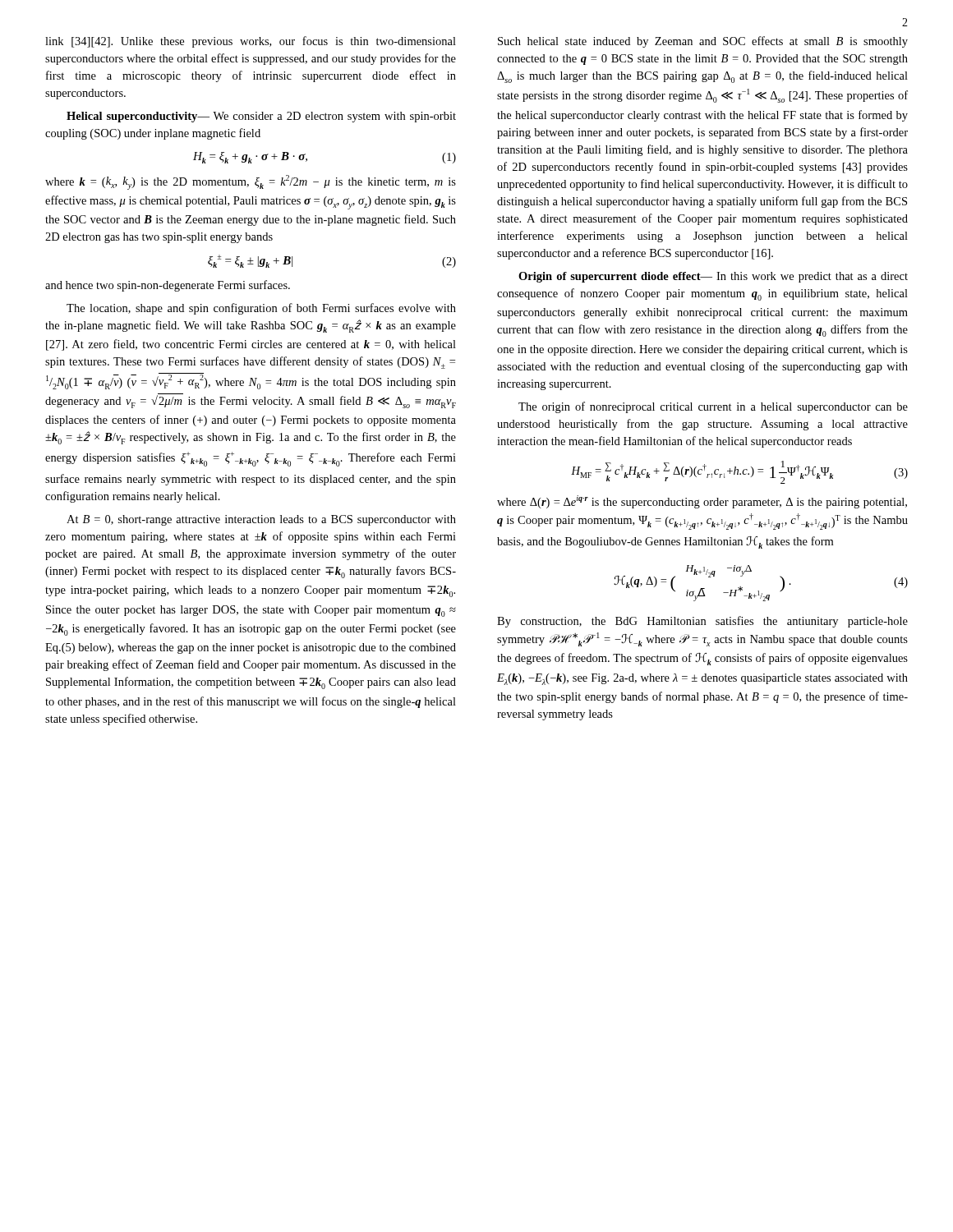Image resolution: width=953 pixels, height=1232 pixels.
Task: Find the region starting "Hk = ξk + gk"
Action: click(x=251, y=158)
